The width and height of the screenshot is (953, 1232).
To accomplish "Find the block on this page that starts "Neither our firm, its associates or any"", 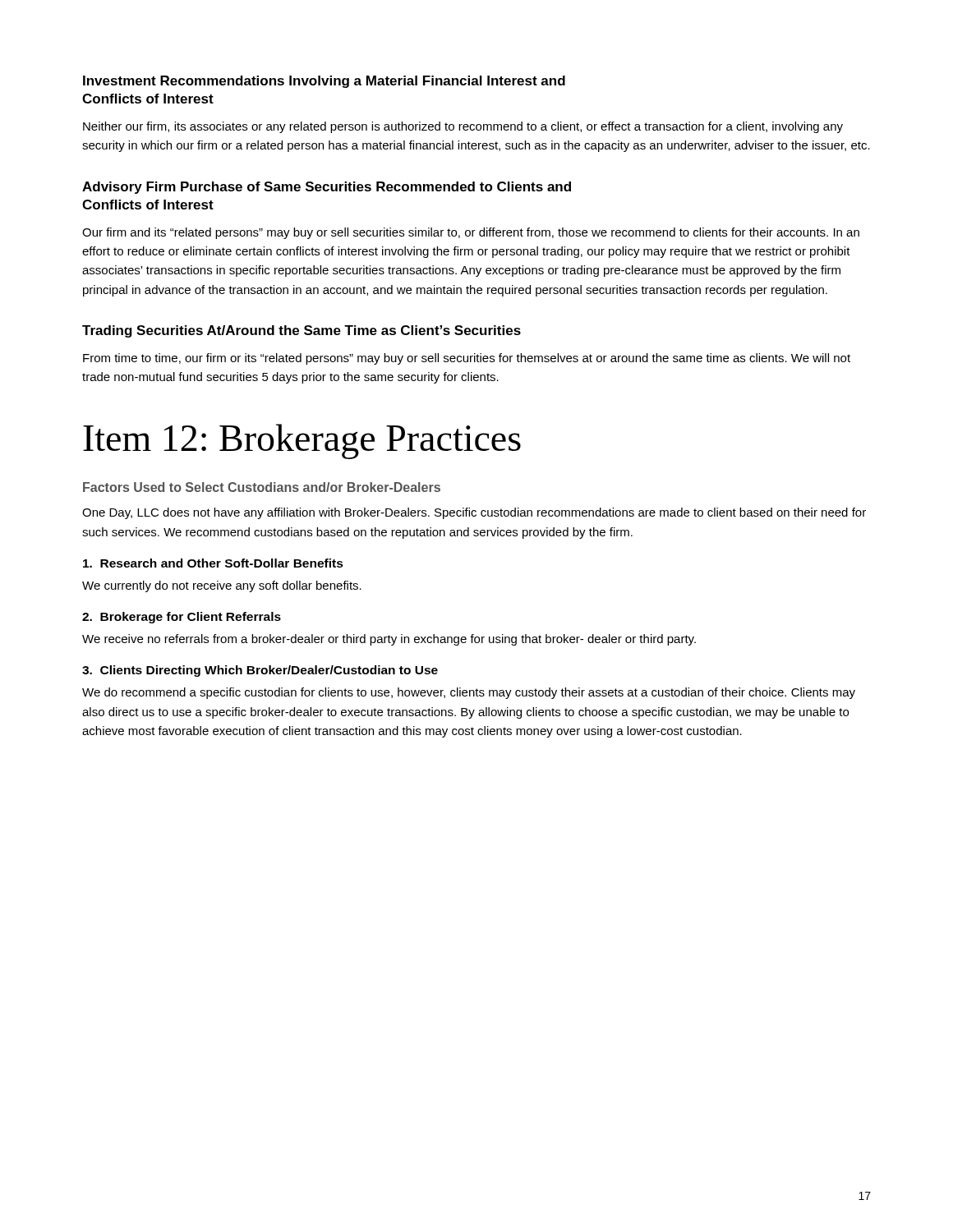I will click(x=476, y=136).
